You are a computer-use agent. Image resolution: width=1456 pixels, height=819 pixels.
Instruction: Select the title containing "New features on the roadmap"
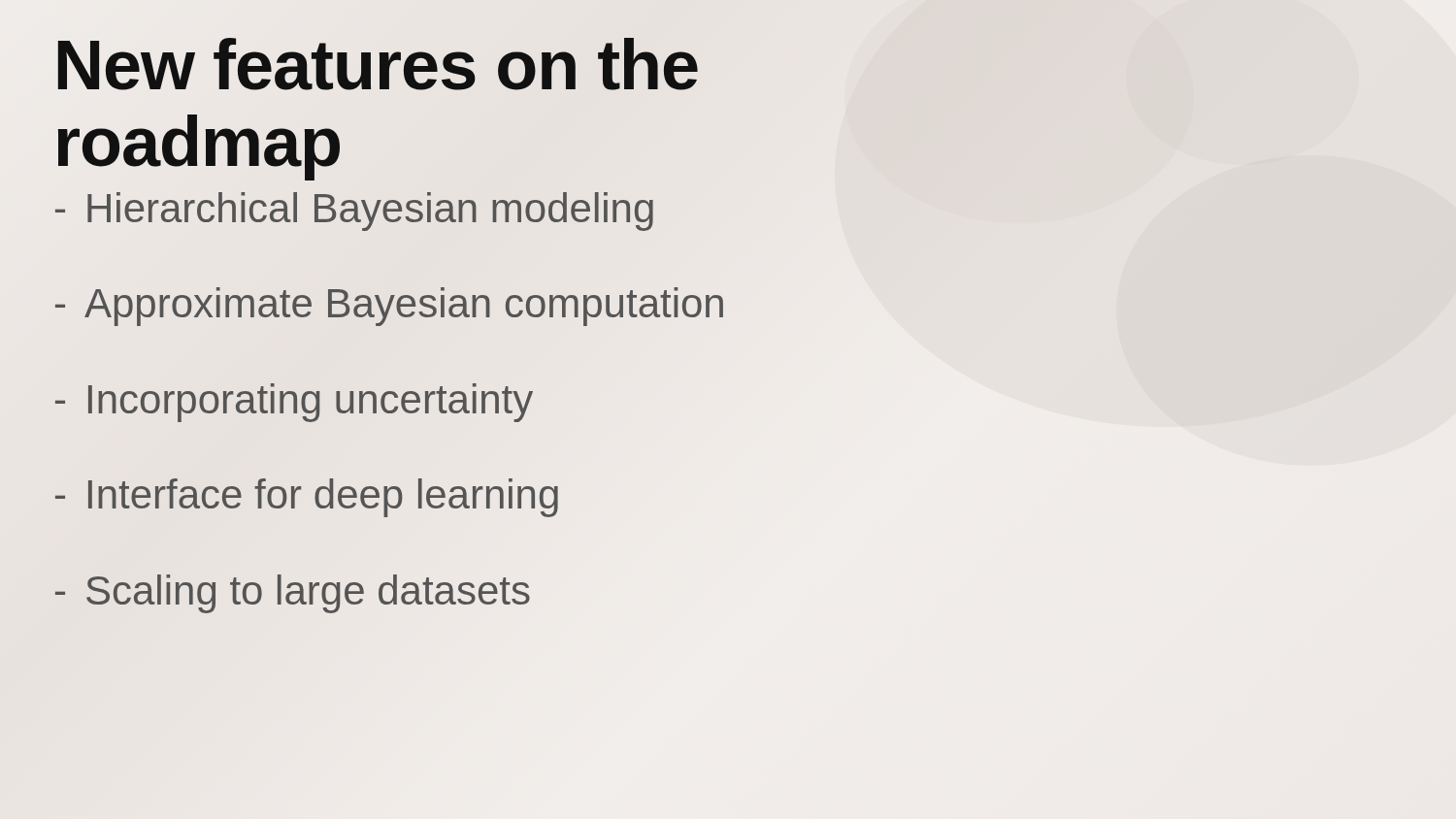[376, 104]
